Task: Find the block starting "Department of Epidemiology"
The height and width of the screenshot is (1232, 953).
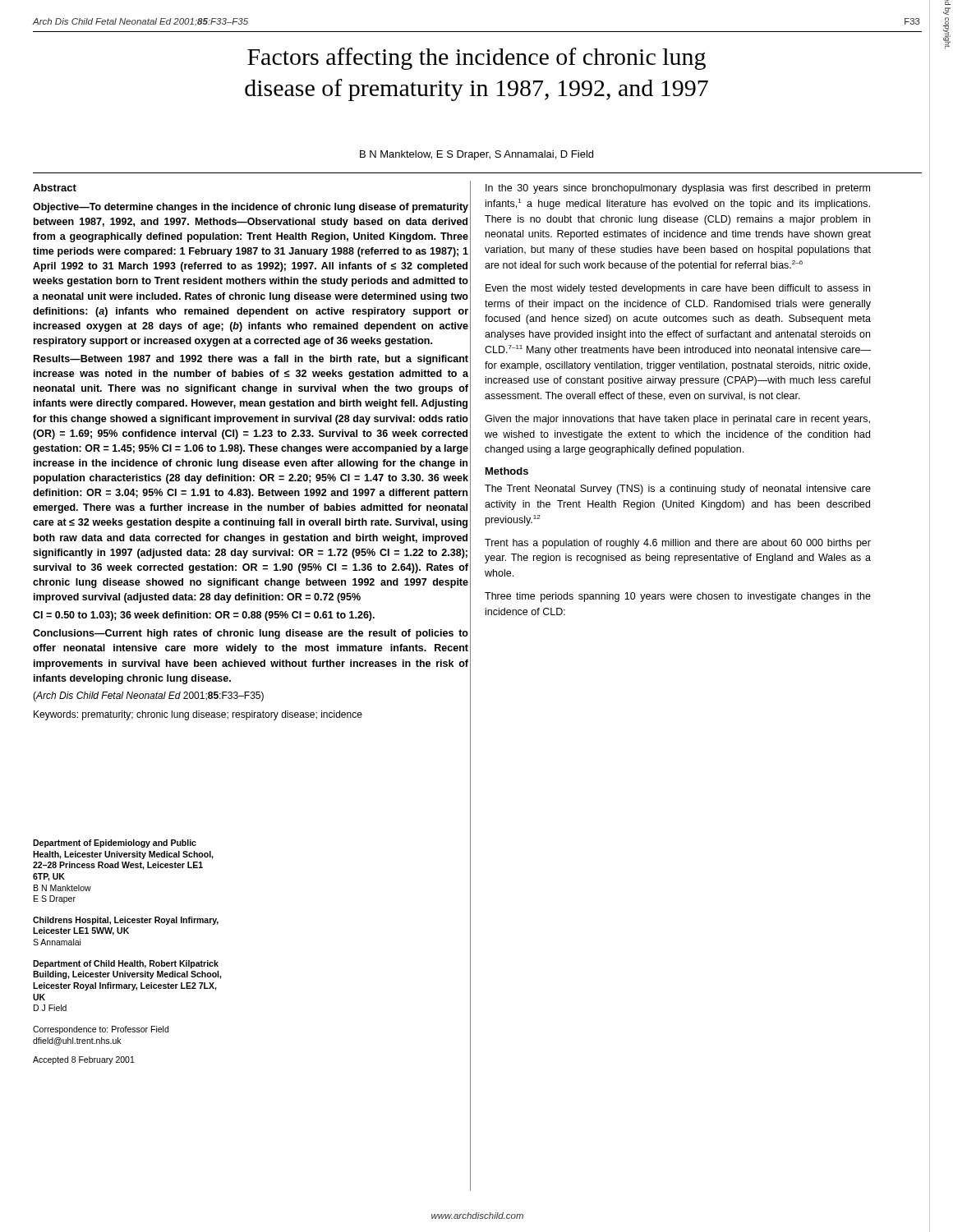Action: (x=123, y=871)
